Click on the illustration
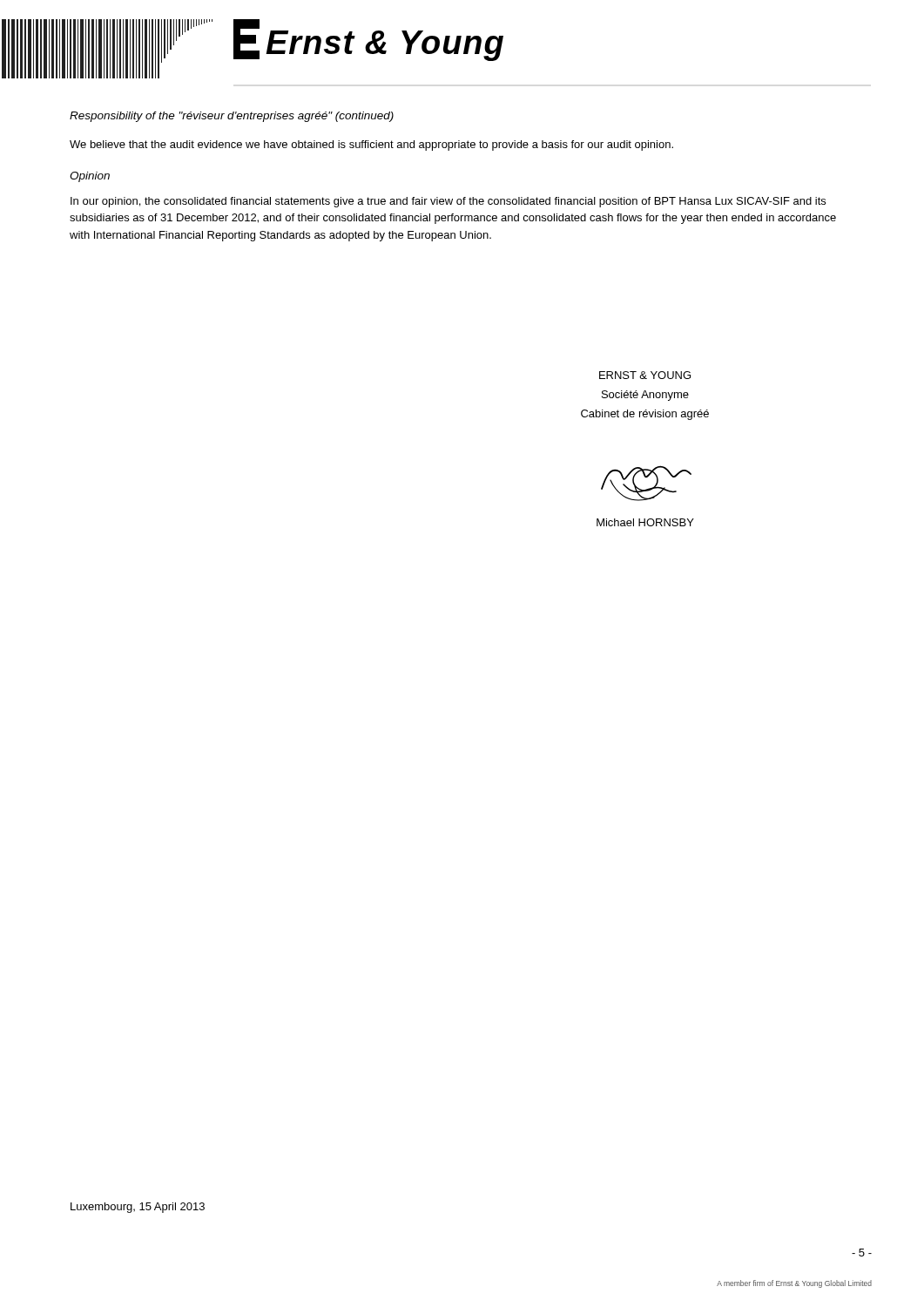Screen dimensions: 1307x924 point(645,479)
